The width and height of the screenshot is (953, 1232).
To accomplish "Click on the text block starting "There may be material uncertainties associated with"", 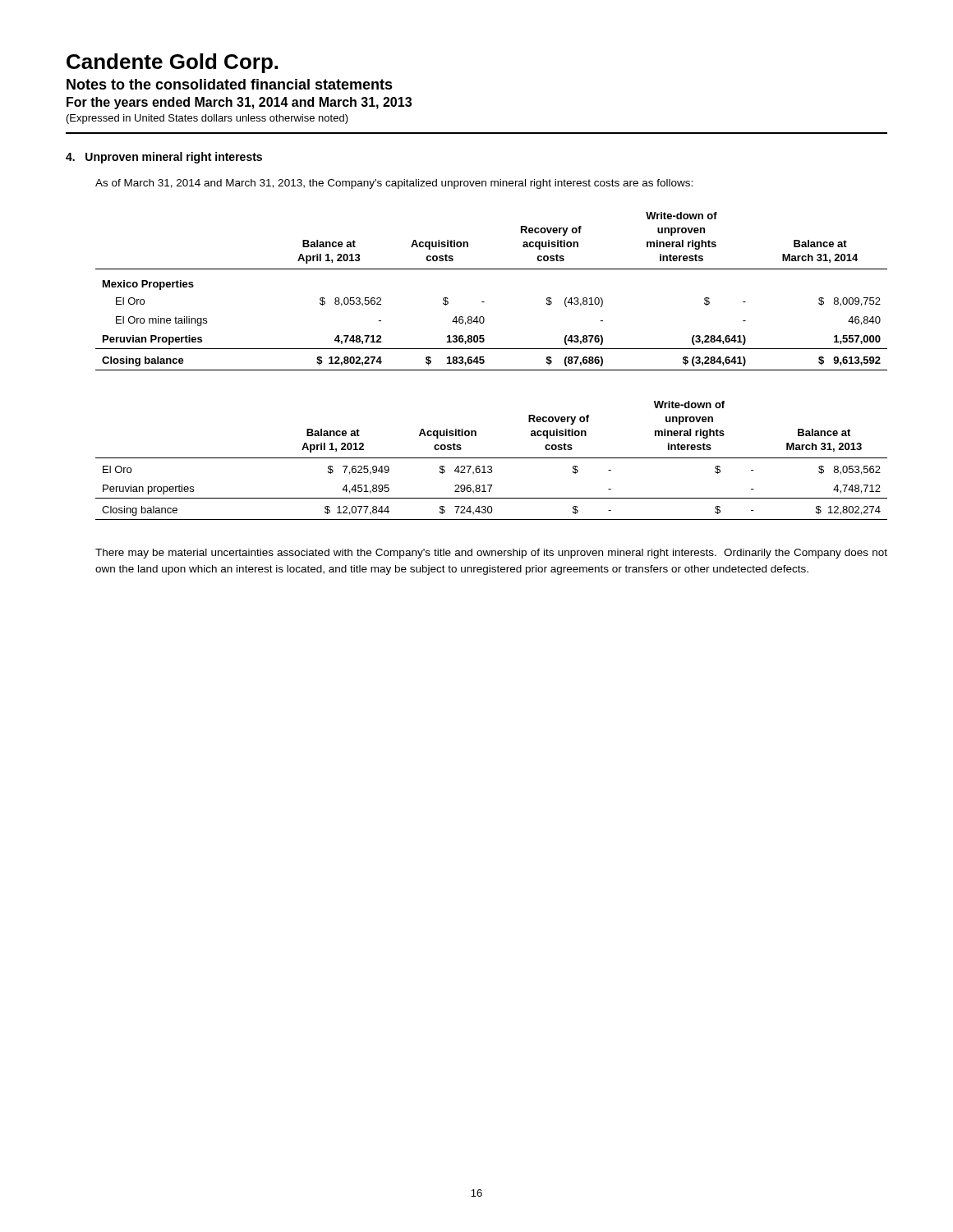I will pos(491,560).
